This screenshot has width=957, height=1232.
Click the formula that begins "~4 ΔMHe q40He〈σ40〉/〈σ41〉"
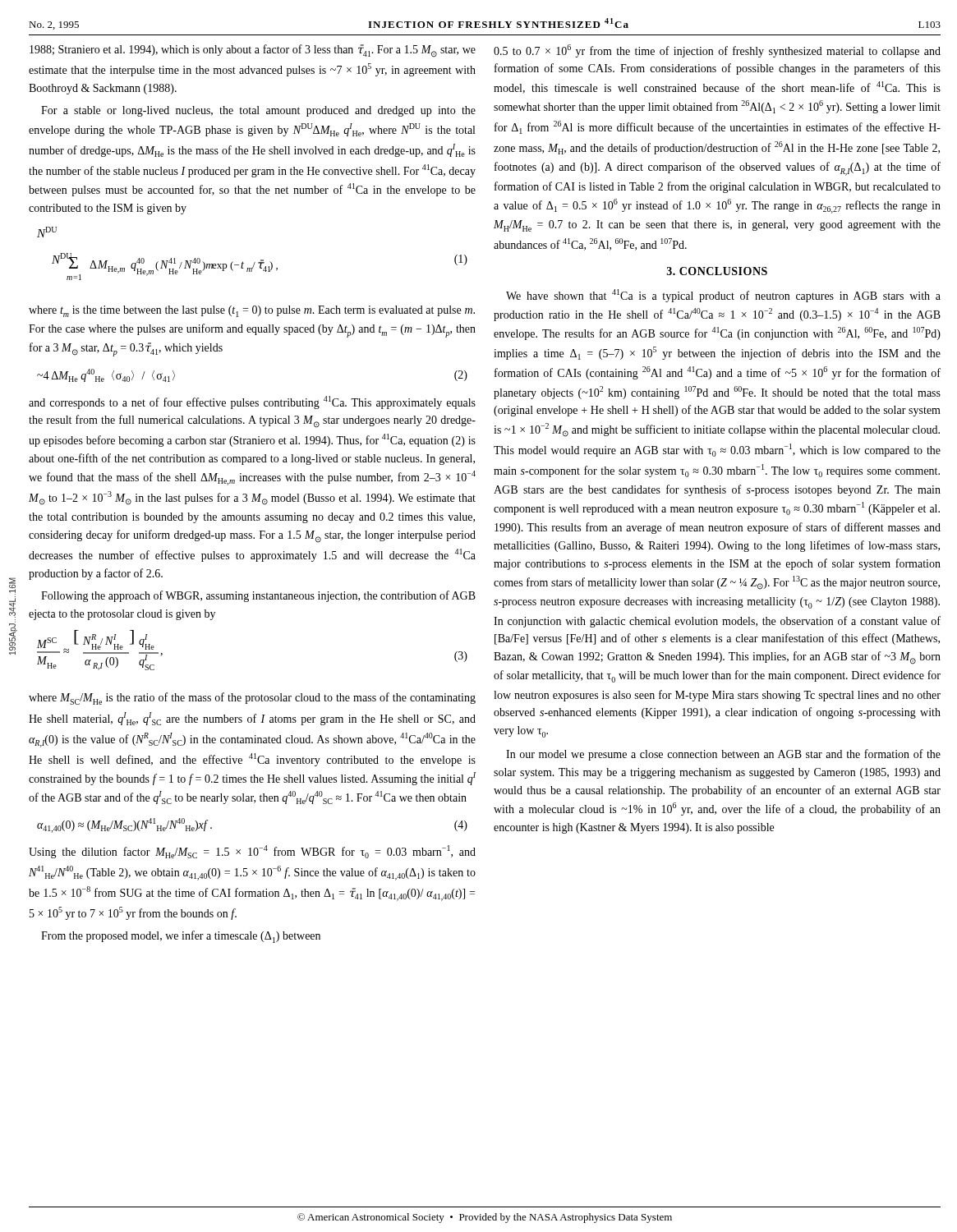click(112, 375)
